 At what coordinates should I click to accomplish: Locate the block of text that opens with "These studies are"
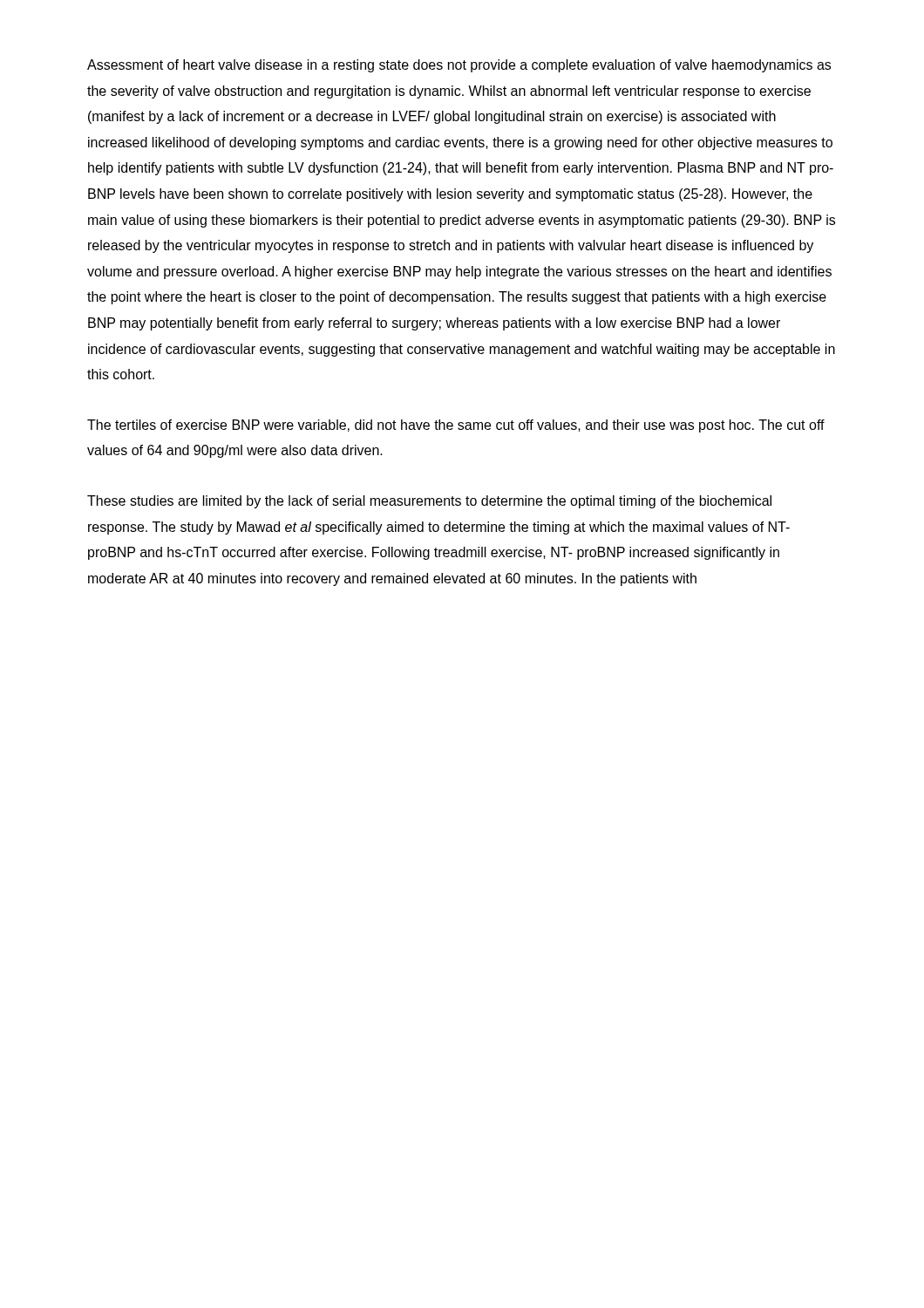(439, 540)
